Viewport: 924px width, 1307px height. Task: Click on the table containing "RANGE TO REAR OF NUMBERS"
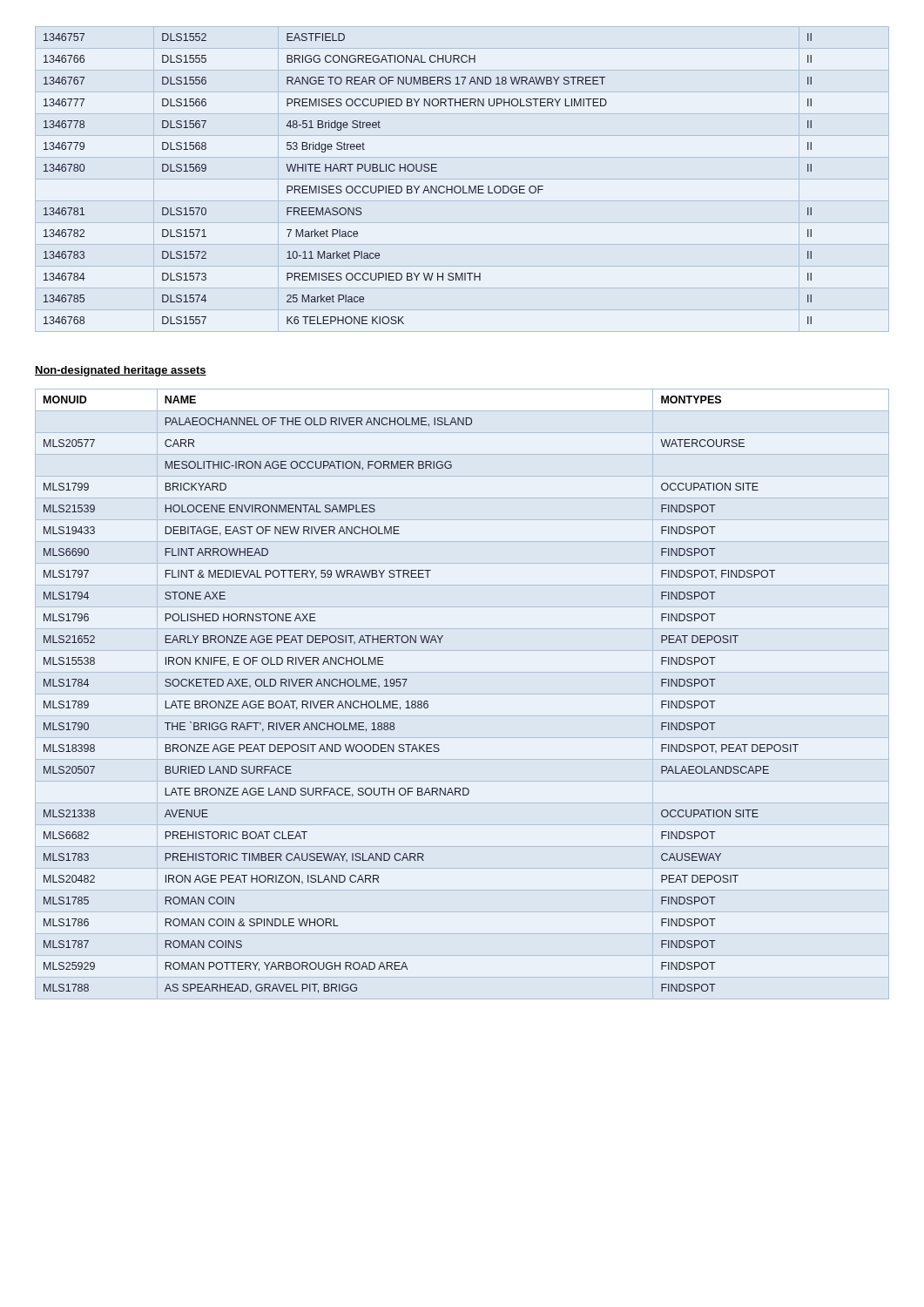(462, 179)
